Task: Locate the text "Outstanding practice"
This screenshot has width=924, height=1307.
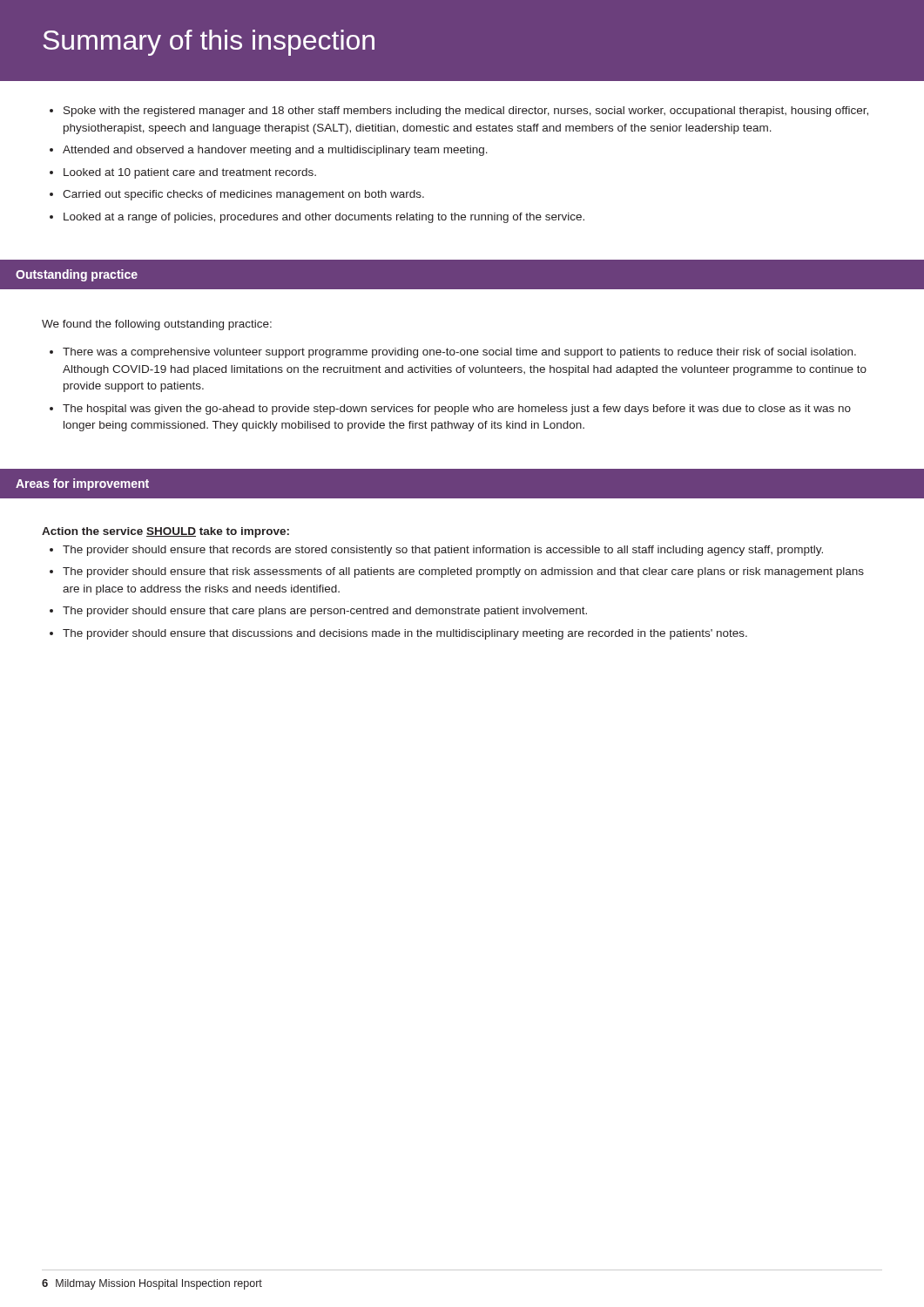Action: 77,275
